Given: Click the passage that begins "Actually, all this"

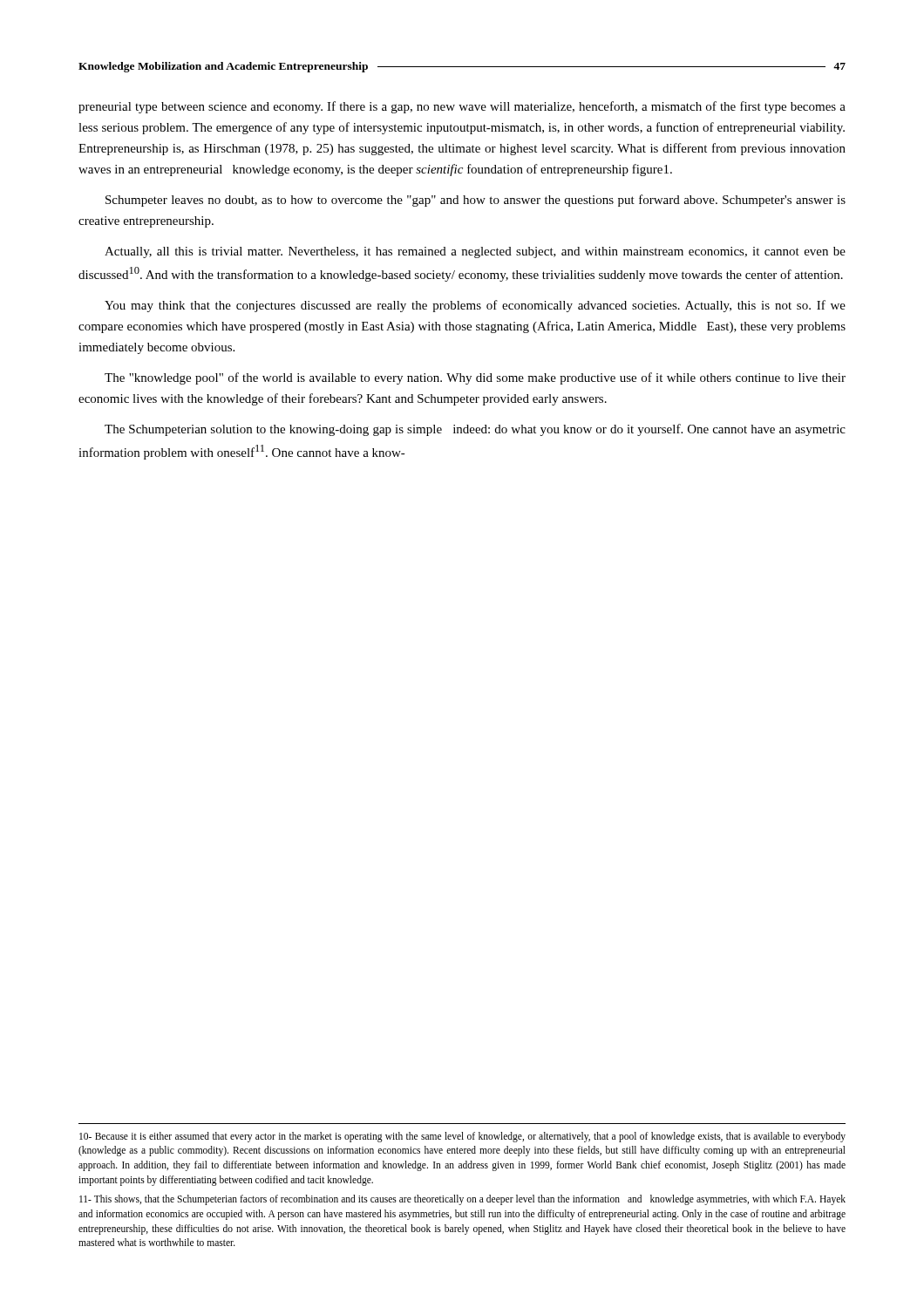Looking at the screenshot, I should pos(462,263).
